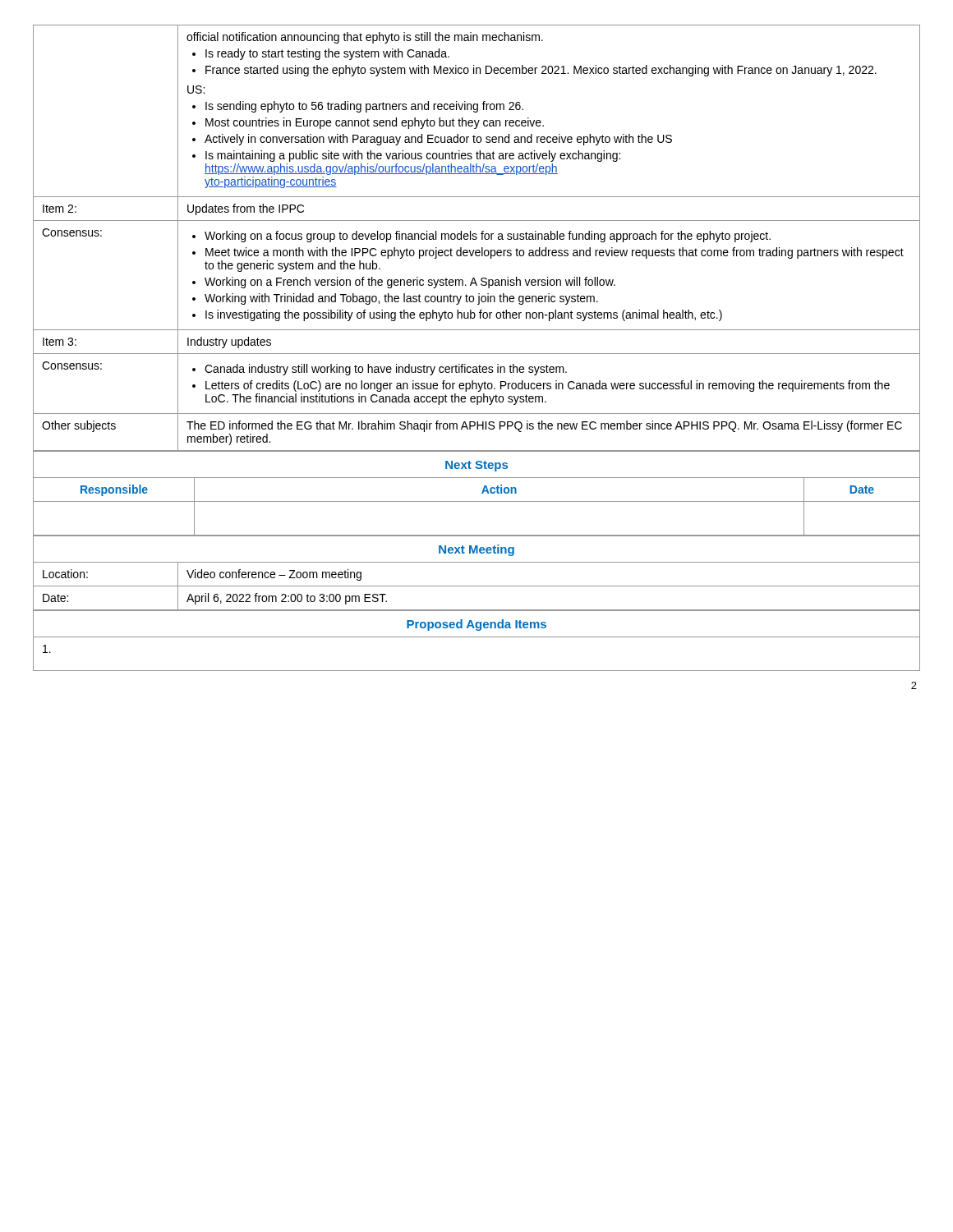Click on the table containing "Proposed Agenda Items"
Viewport: 953px width, 1232px height.
click(476, 641)
